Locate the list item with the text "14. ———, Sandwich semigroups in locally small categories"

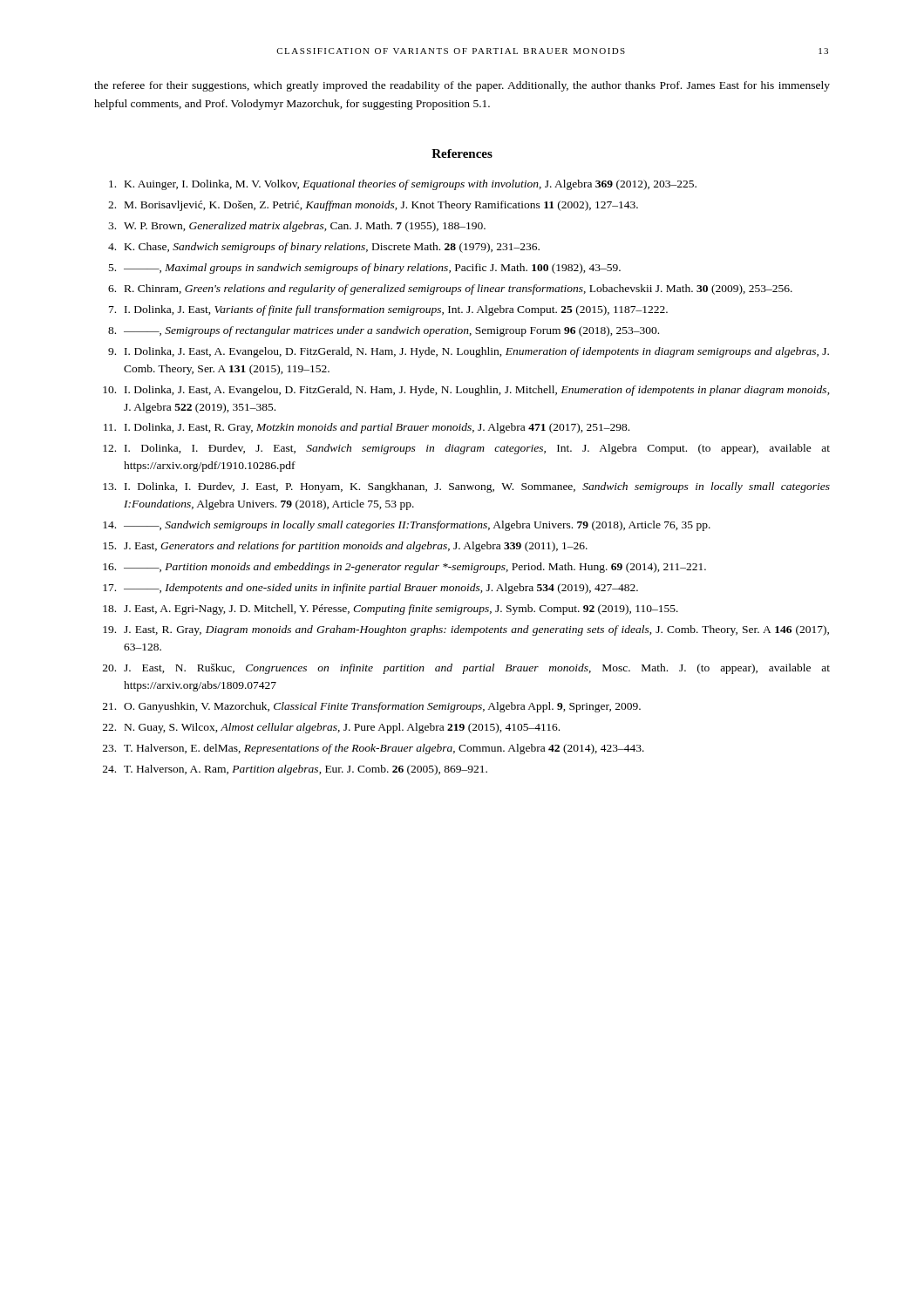point(462,525)
